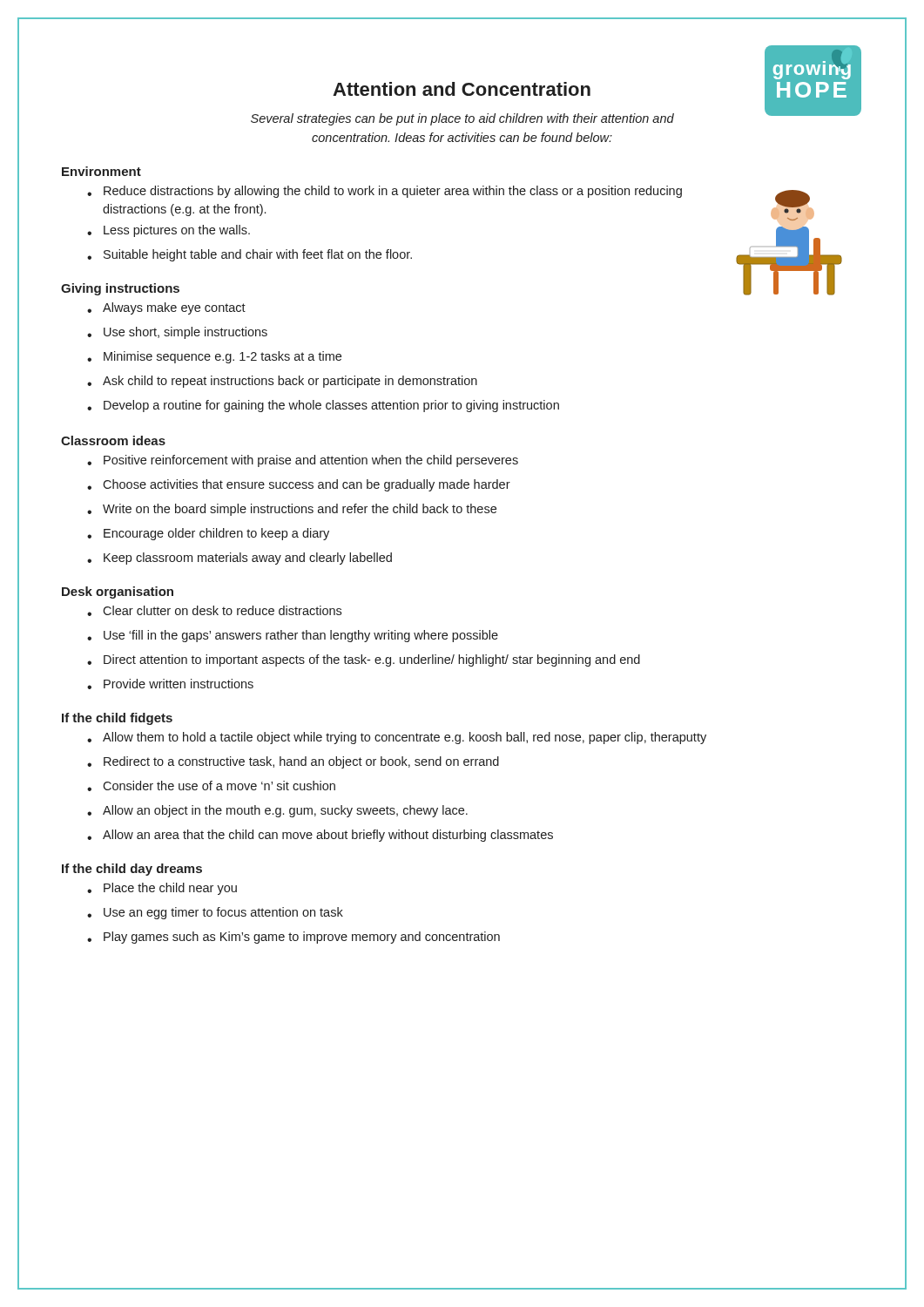Find the list item that reads "Keep classroom materials away and clearly"
This screenshot has height=1307, width=924.
239,559
